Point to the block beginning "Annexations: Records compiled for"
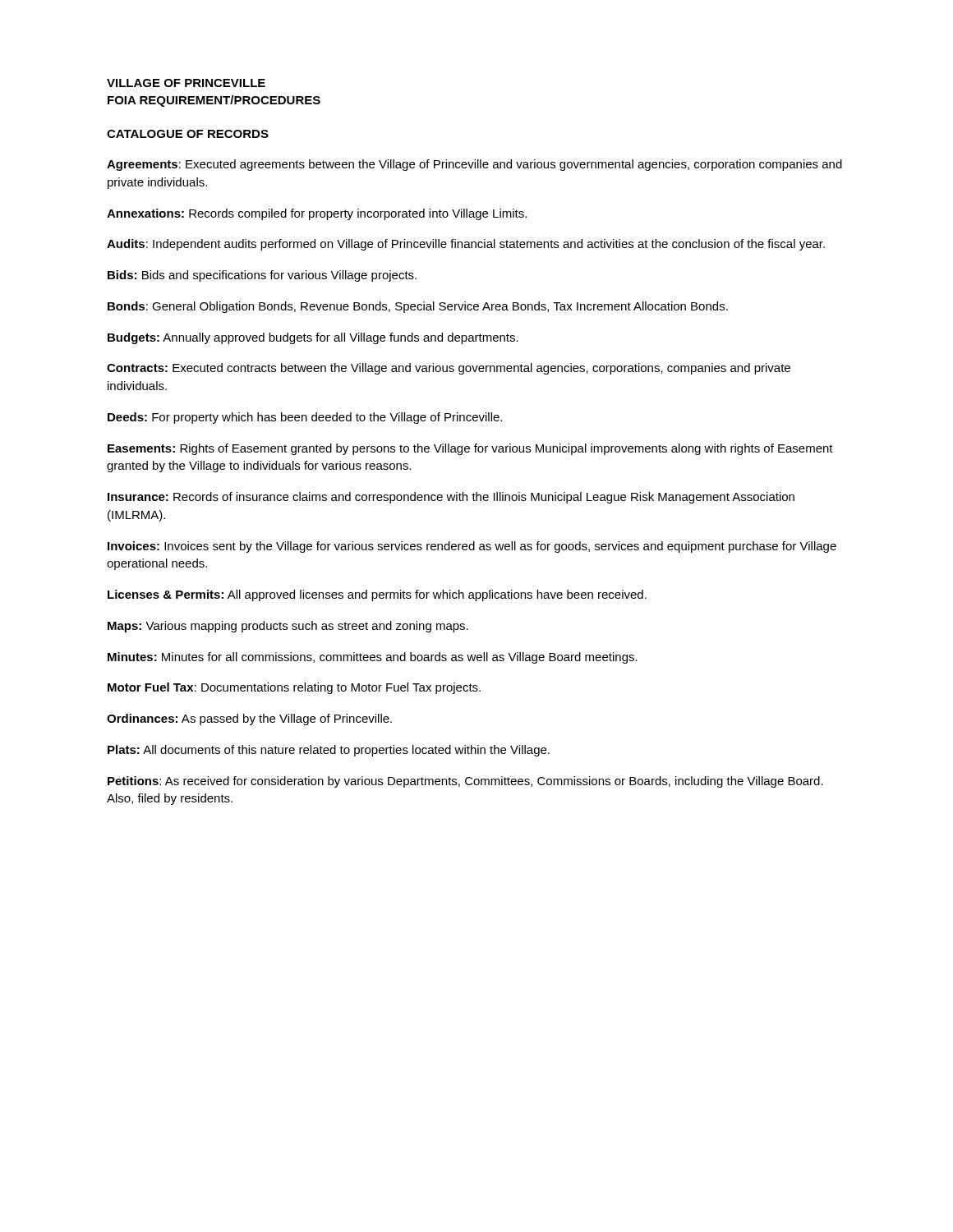 point(317,213)
